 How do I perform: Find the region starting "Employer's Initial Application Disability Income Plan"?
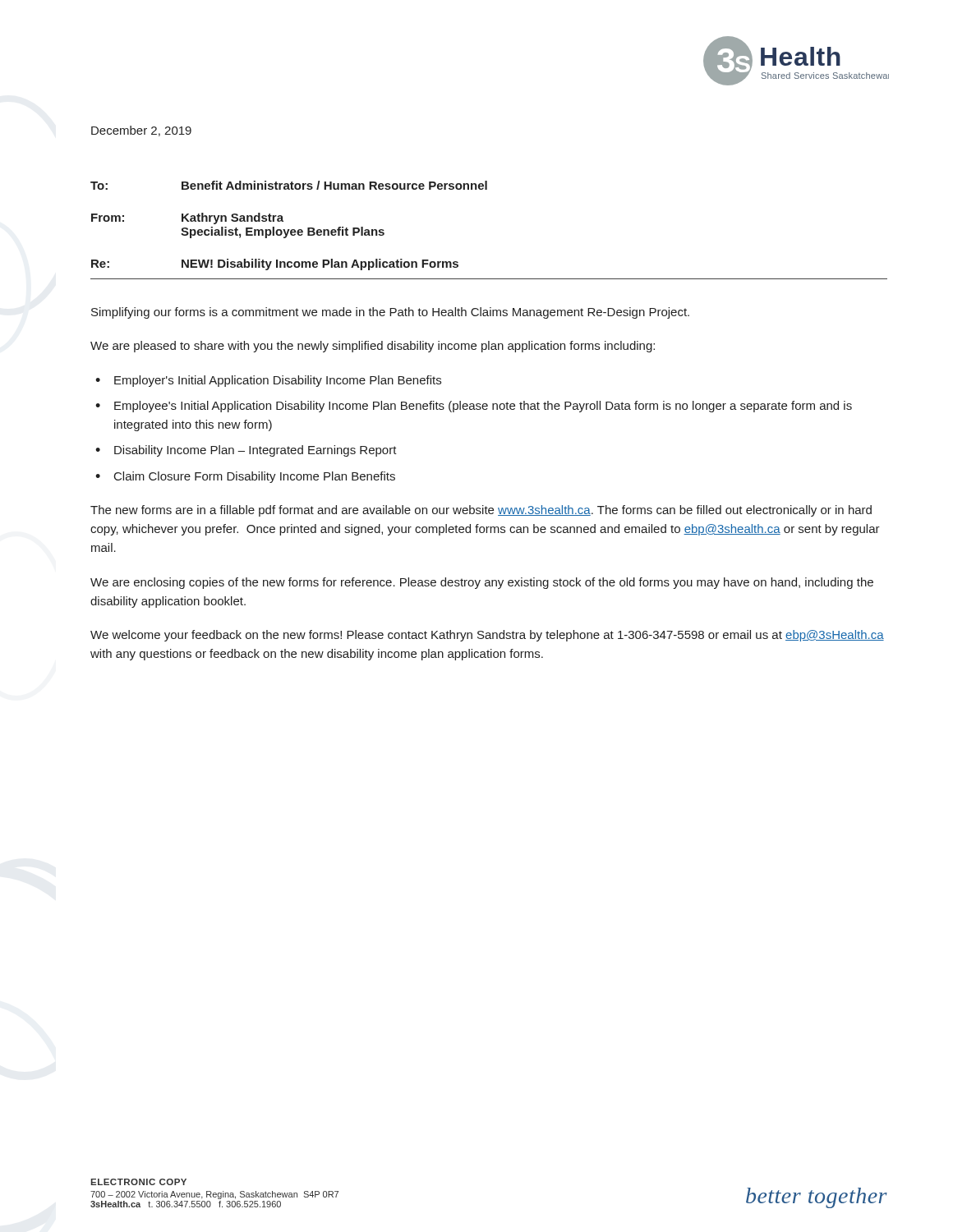click(278, 379)
